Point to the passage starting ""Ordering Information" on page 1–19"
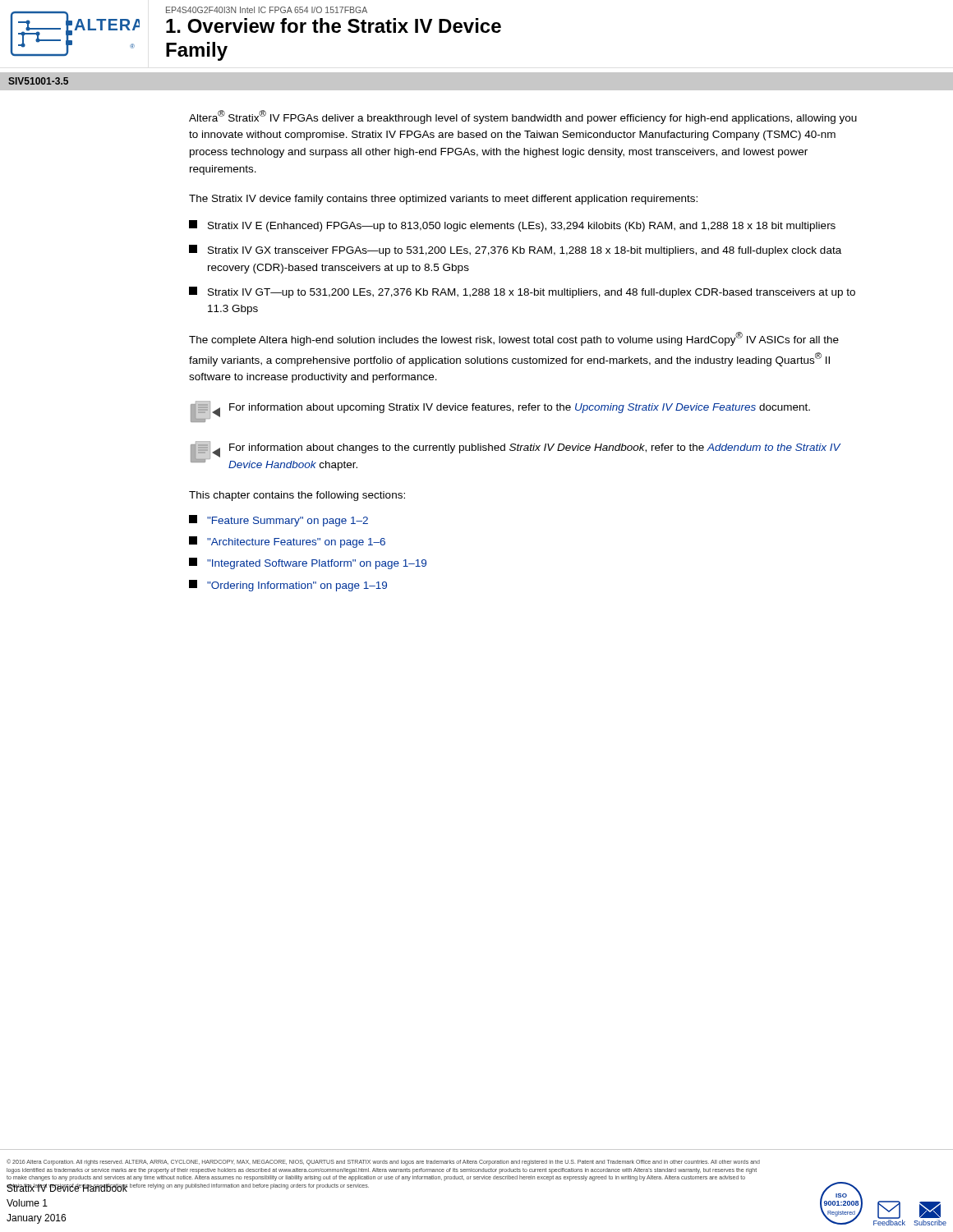 point(288,585)
